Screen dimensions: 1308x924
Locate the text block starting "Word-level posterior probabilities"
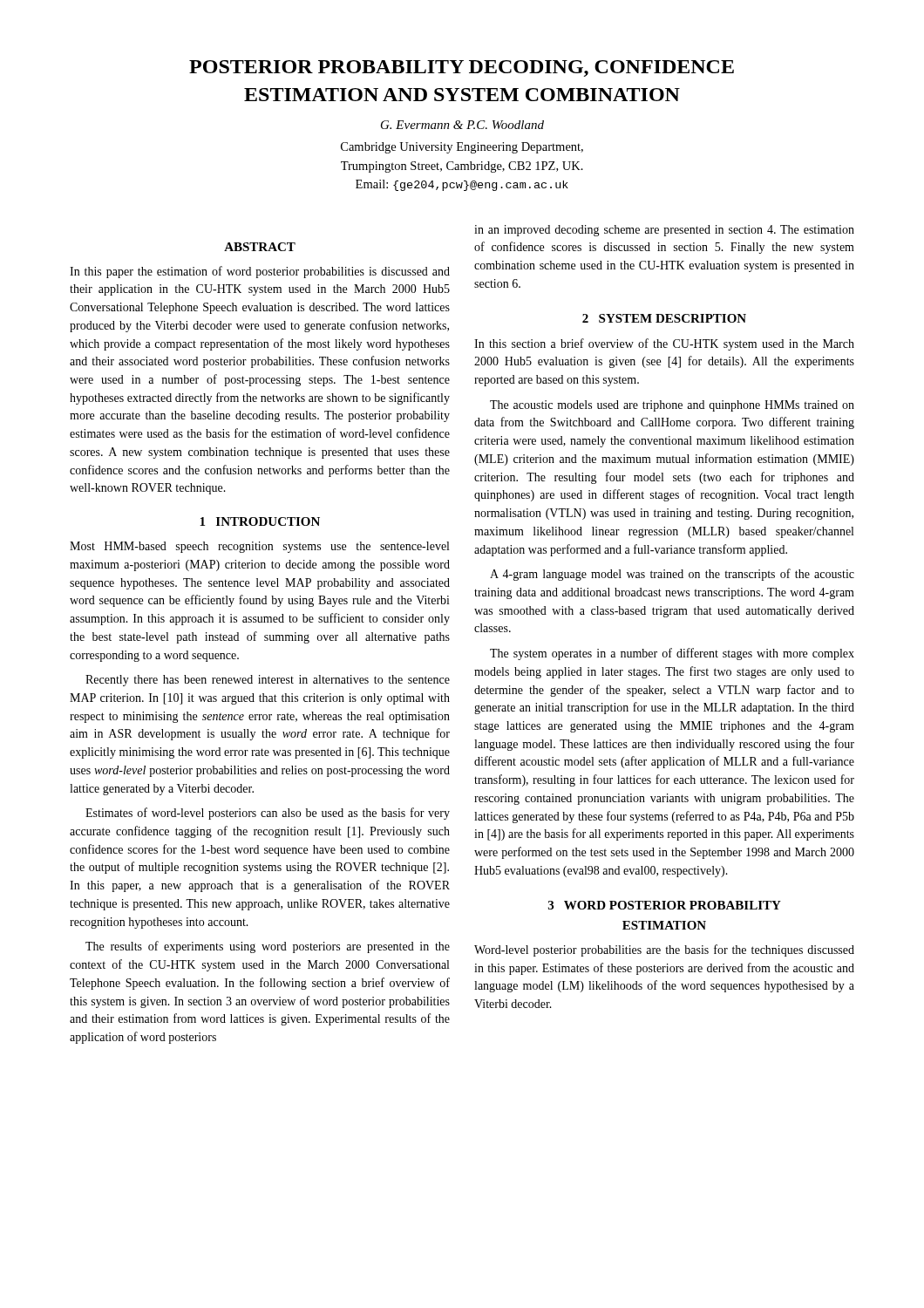point(664,978)
